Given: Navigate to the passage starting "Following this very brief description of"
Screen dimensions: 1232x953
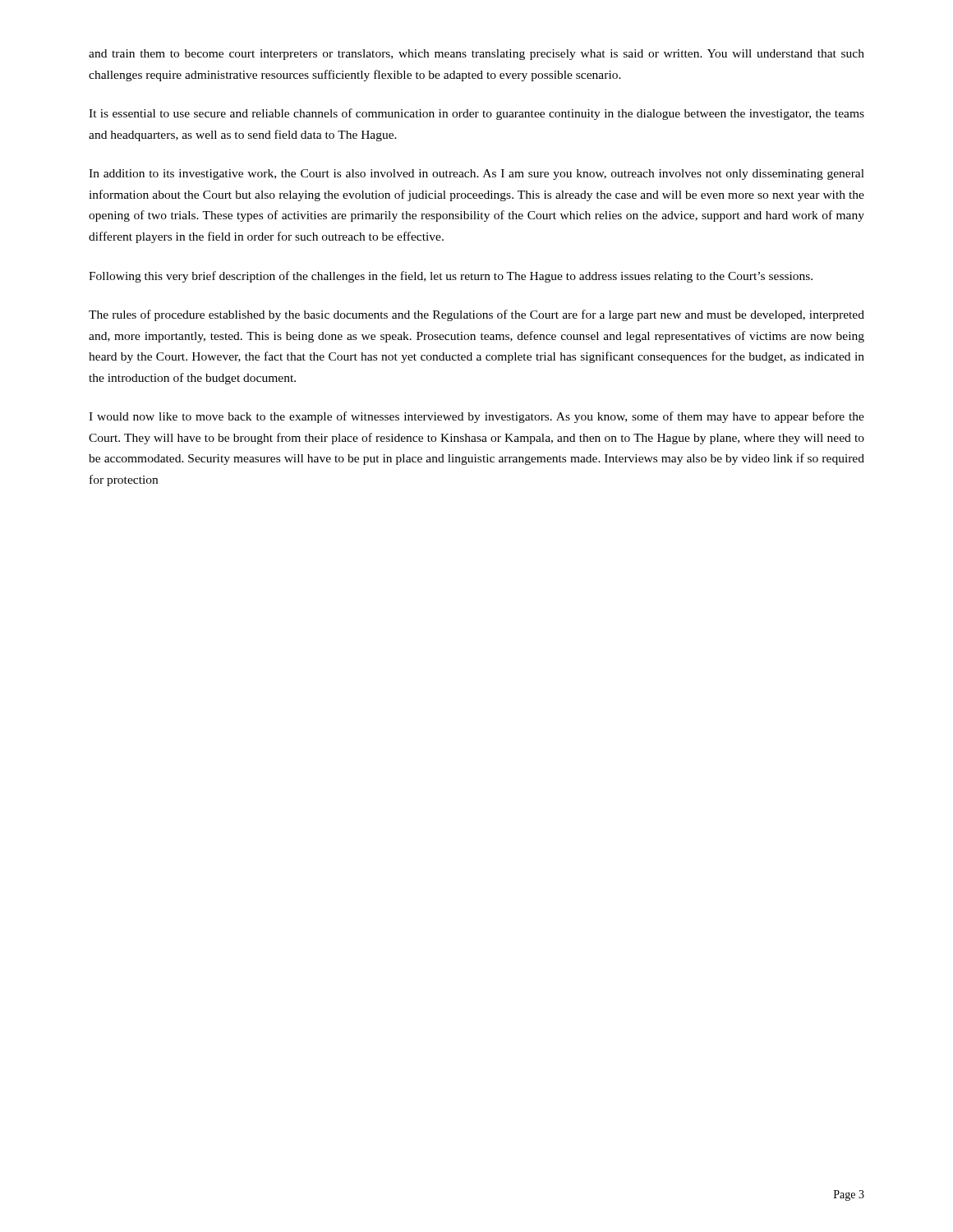Looking at the screenshot, I should (x=451, y=275).
